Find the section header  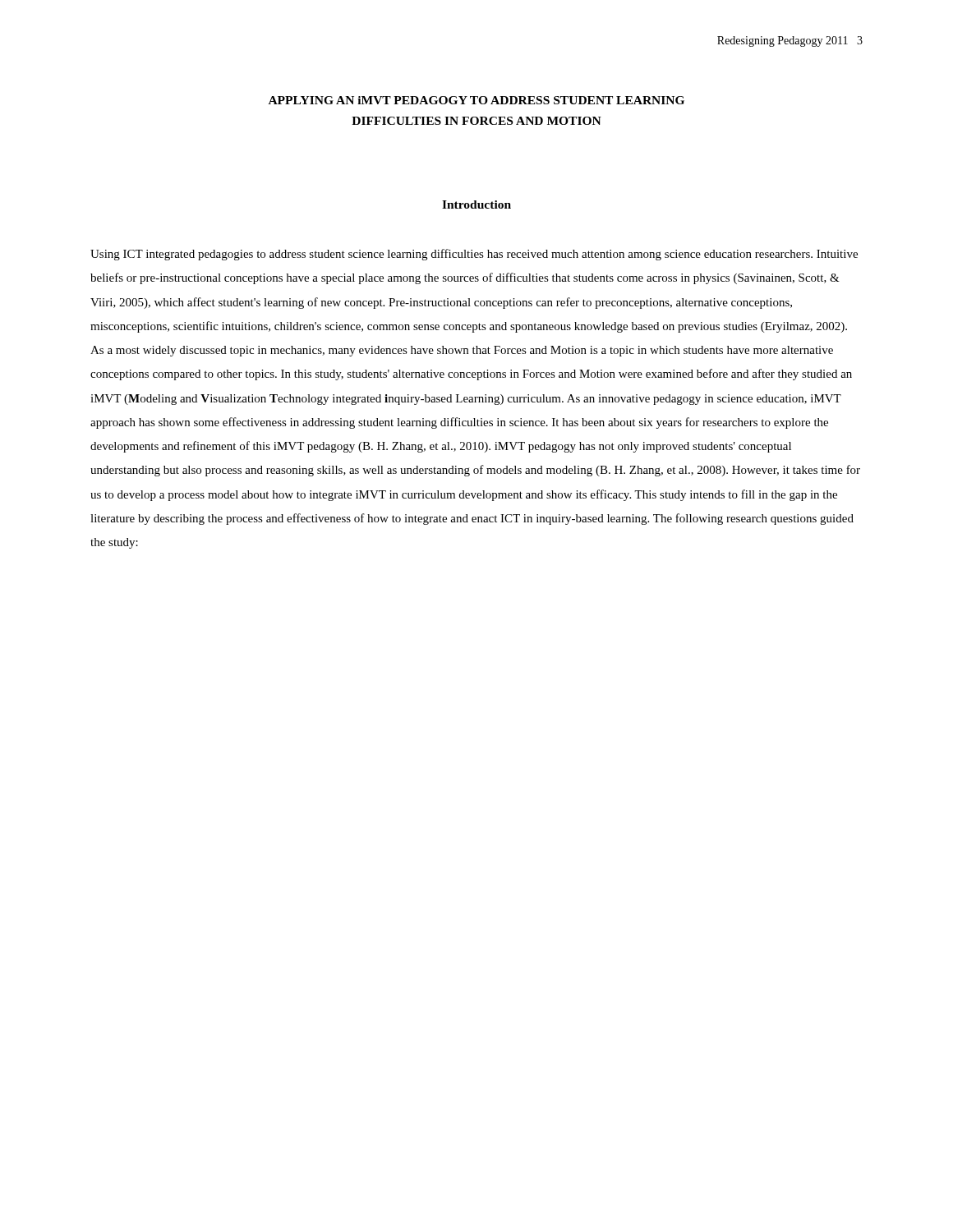tap(476, 205)
